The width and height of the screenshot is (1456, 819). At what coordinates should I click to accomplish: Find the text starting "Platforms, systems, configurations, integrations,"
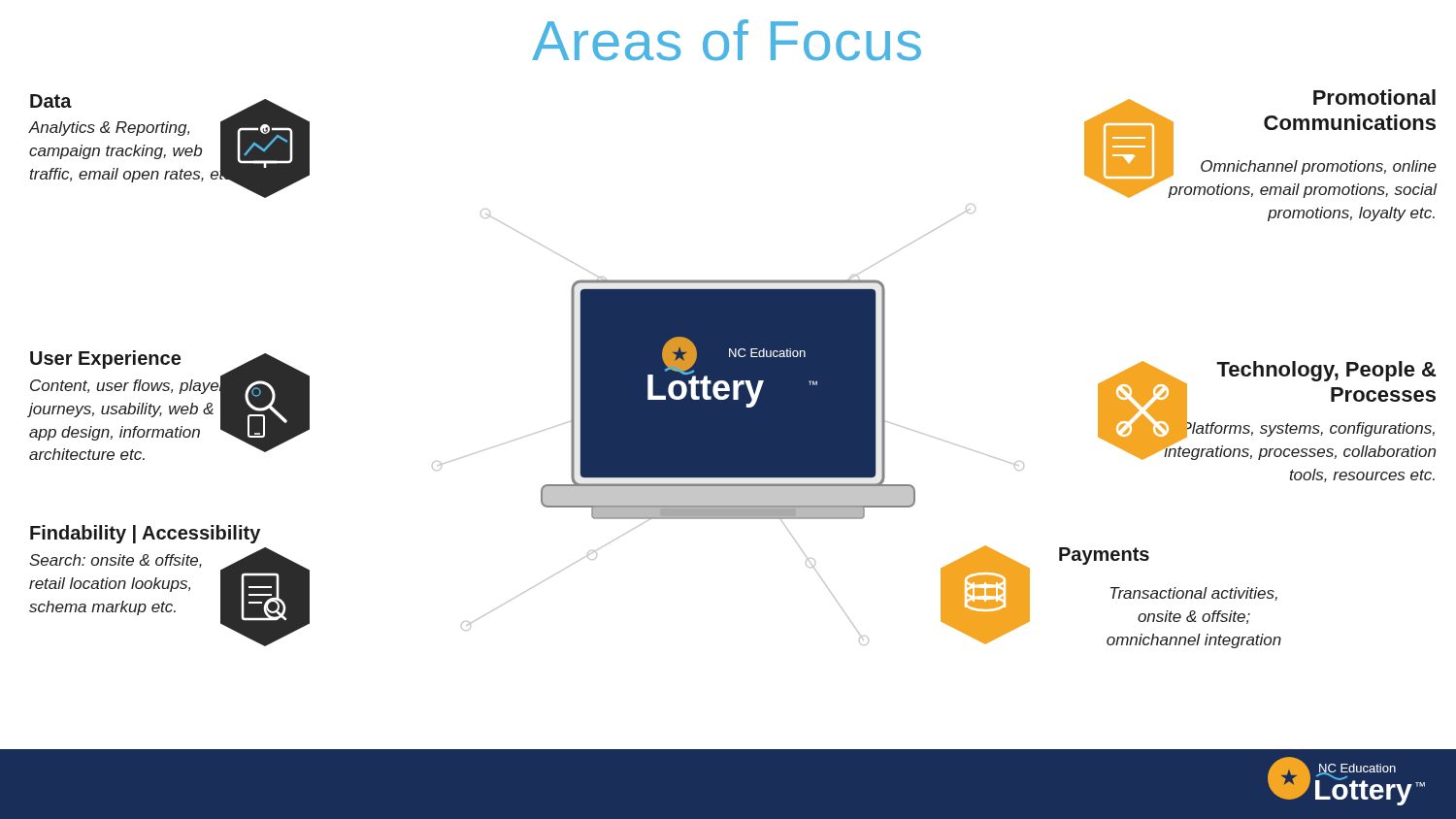coord(1286,452)
